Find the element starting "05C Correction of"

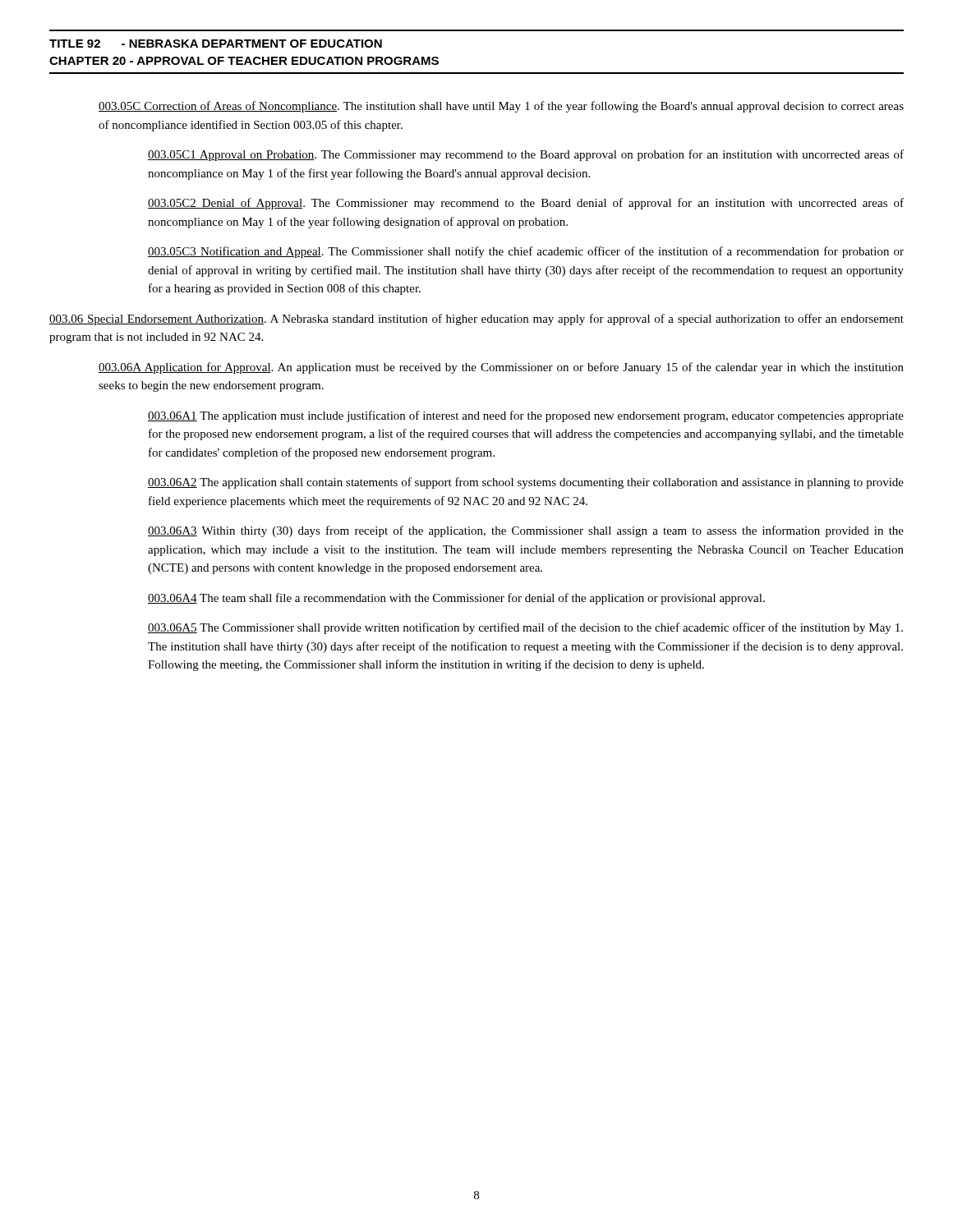[x=501, y=115]
